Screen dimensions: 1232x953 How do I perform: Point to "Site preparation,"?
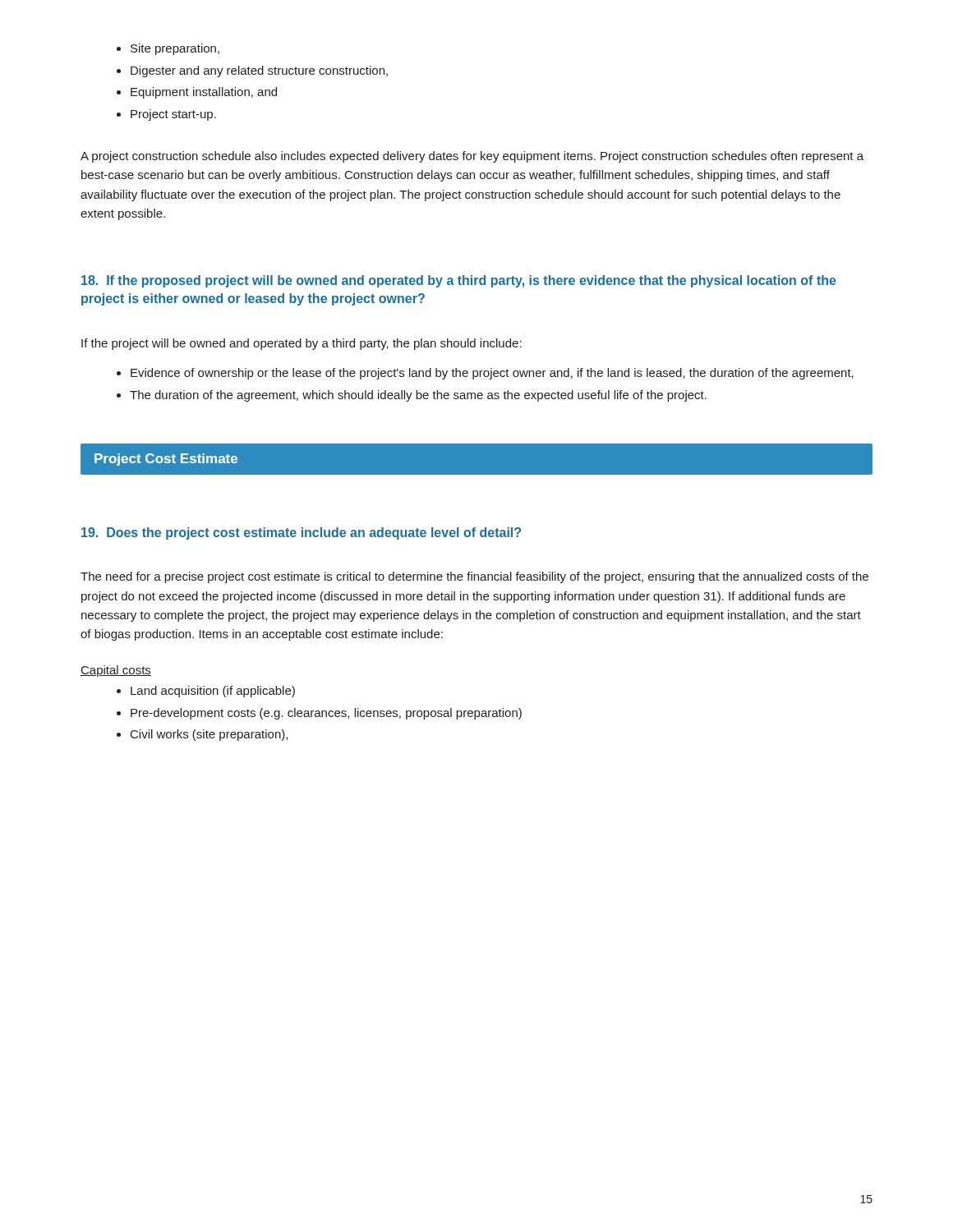click(175, 49)
